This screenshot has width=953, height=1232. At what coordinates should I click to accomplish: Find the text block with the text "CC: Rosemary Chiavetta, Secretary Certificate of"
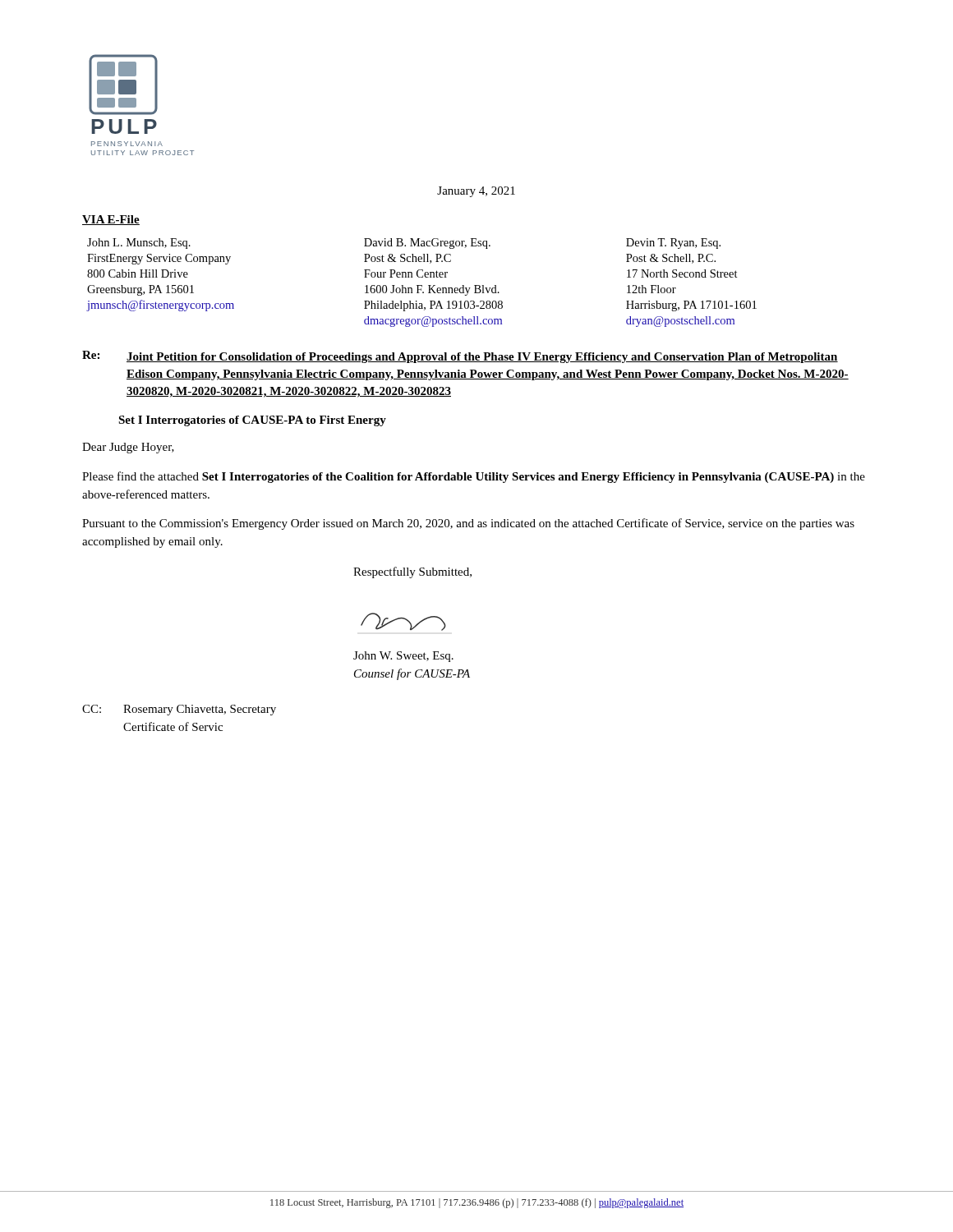[x=179, y=718]
